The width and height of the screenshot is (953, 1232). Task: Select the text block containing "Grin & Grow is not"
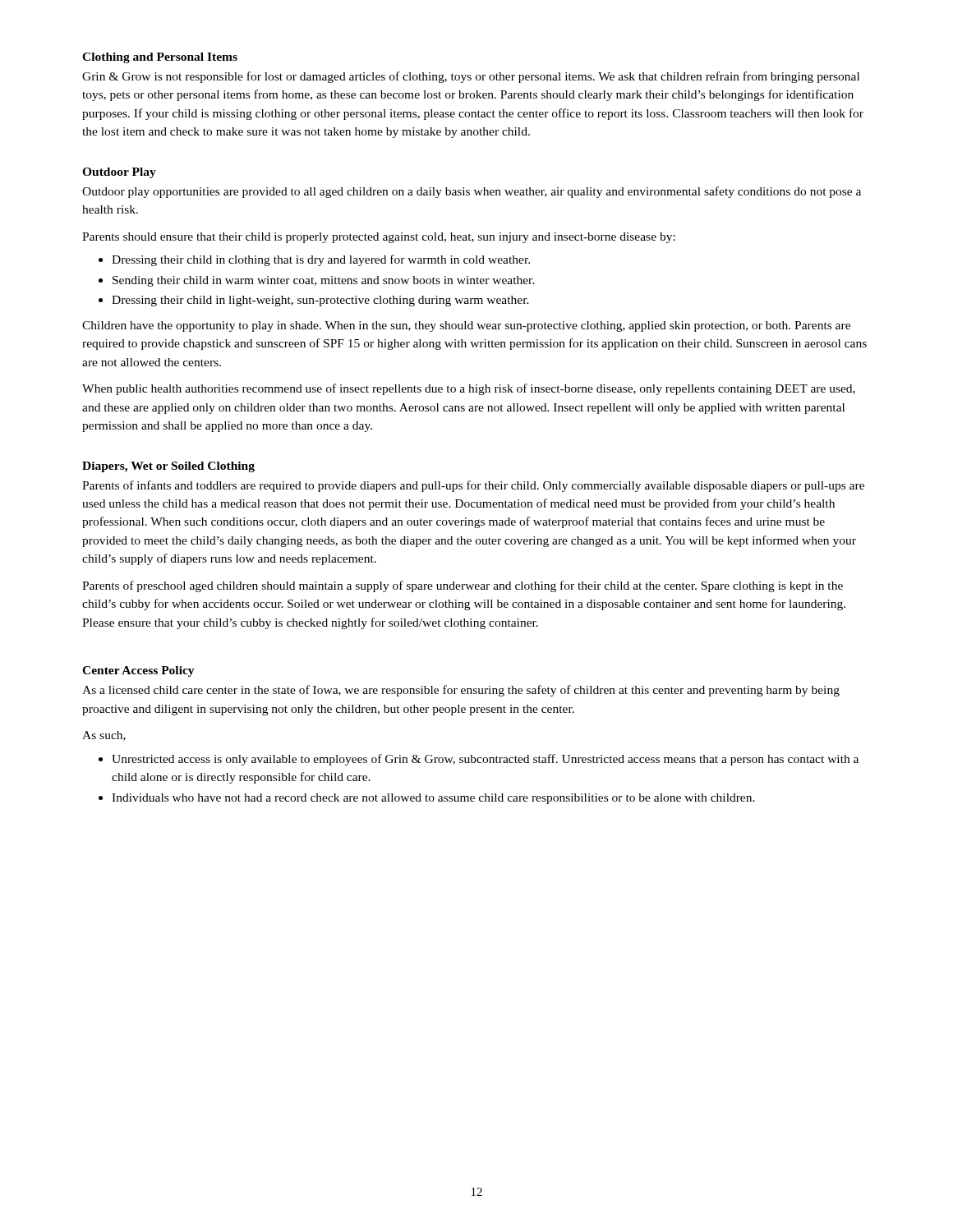coord(473,104)
